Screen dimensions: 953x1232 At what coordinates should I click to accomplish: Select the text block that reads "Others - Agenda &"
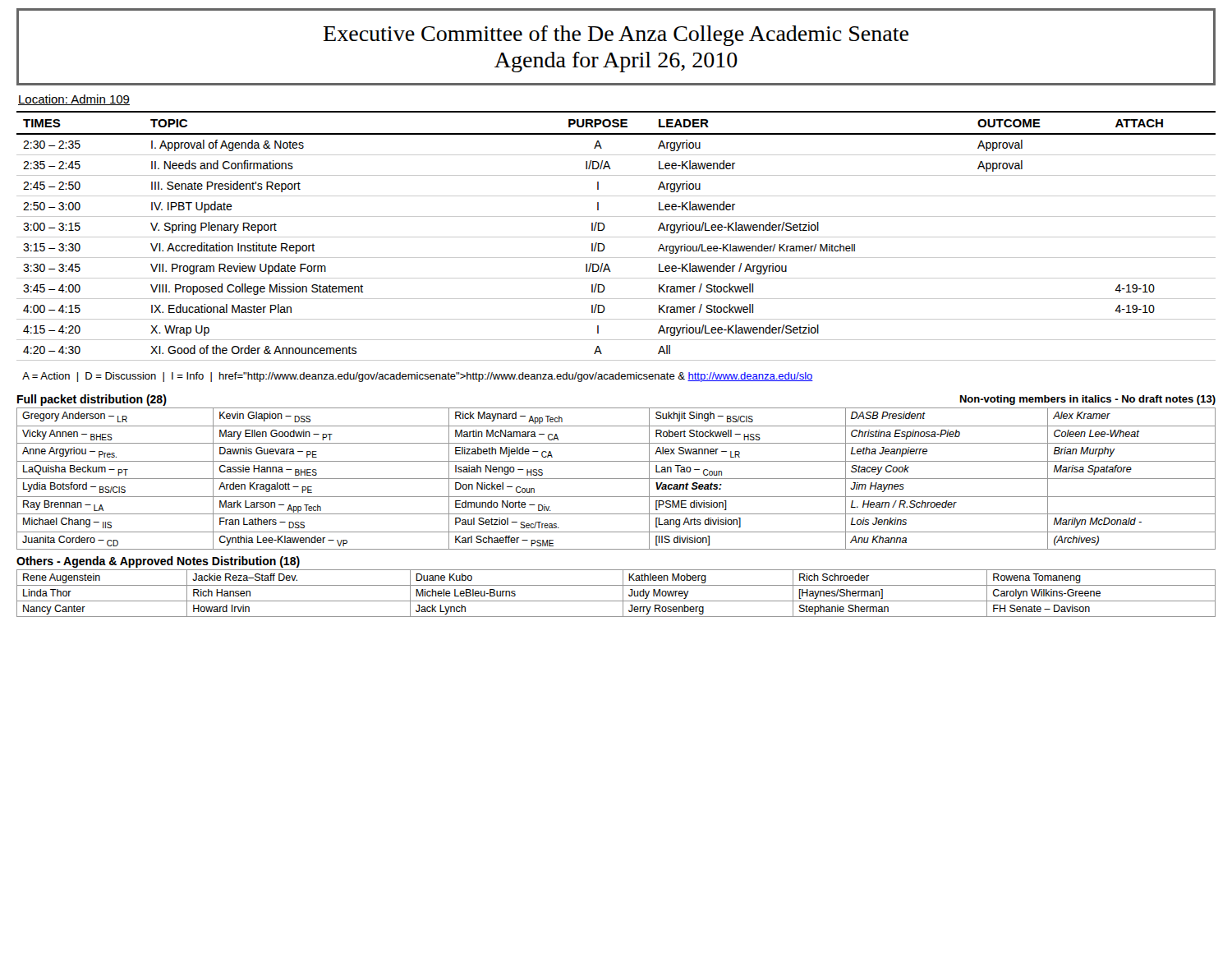tap(158, 561)
